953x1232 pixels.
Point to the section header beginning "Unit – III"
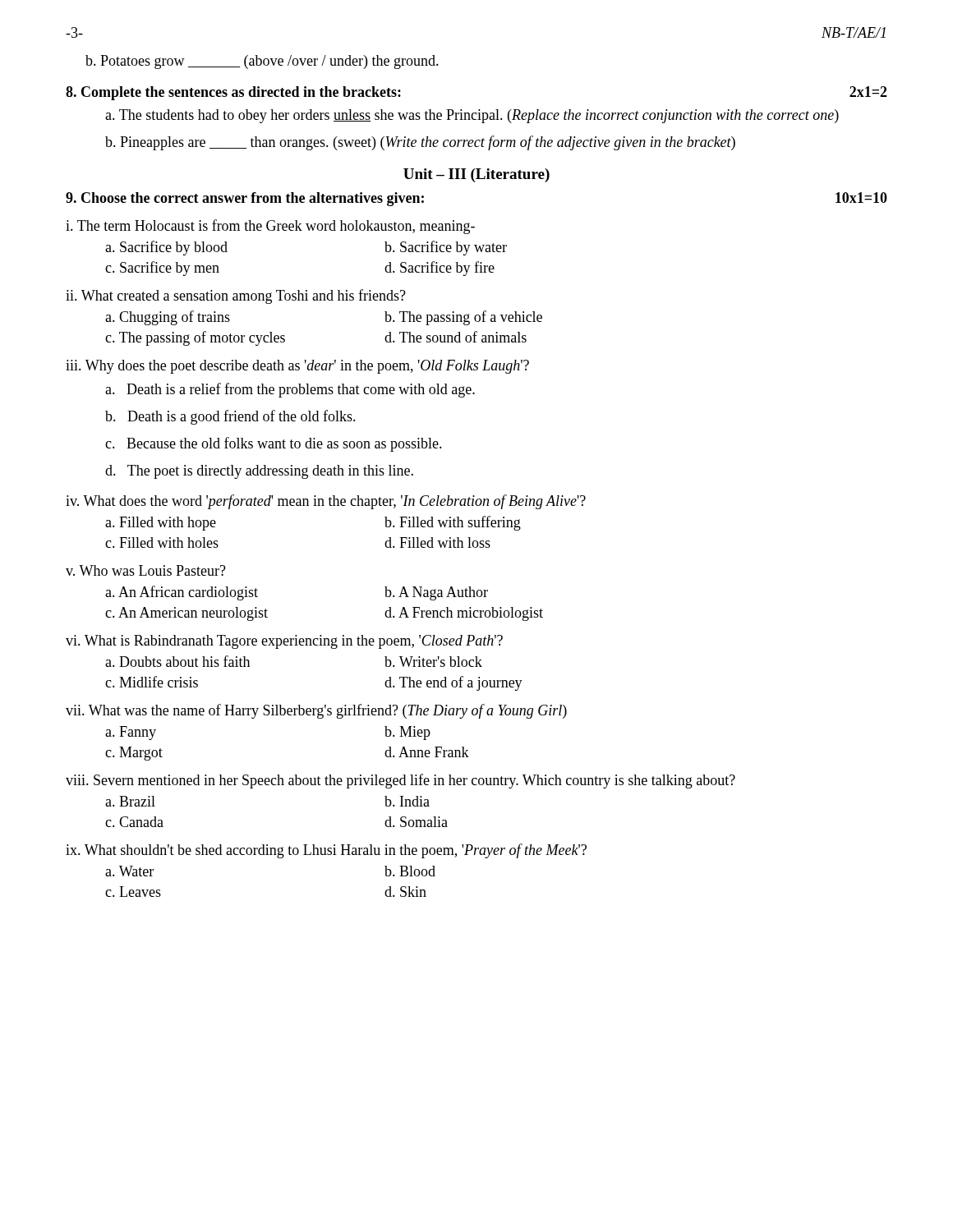(x=476, y=174)
